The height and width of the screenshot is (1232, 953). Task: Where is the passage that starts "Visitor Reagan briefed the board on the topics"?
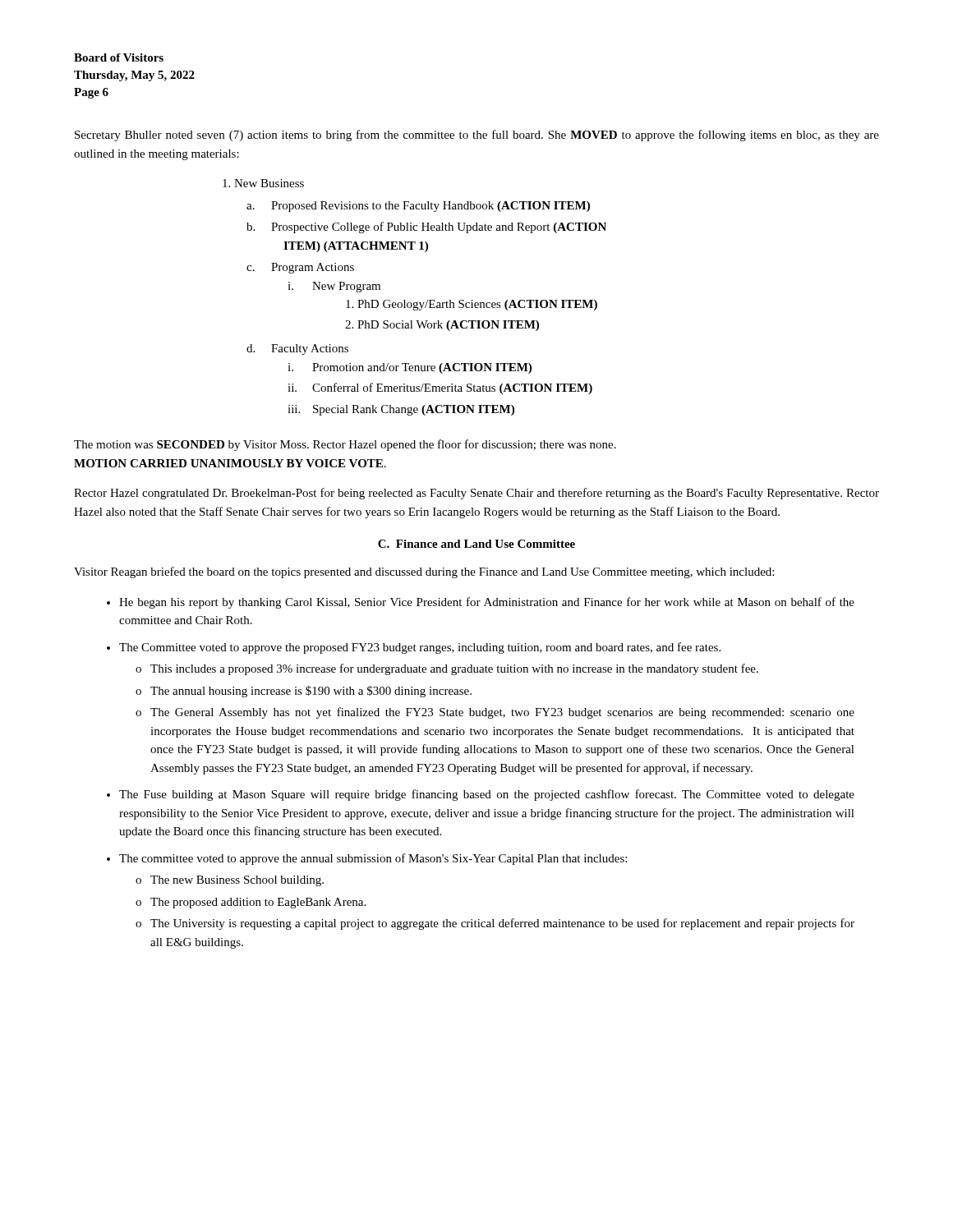coord(425,572)
